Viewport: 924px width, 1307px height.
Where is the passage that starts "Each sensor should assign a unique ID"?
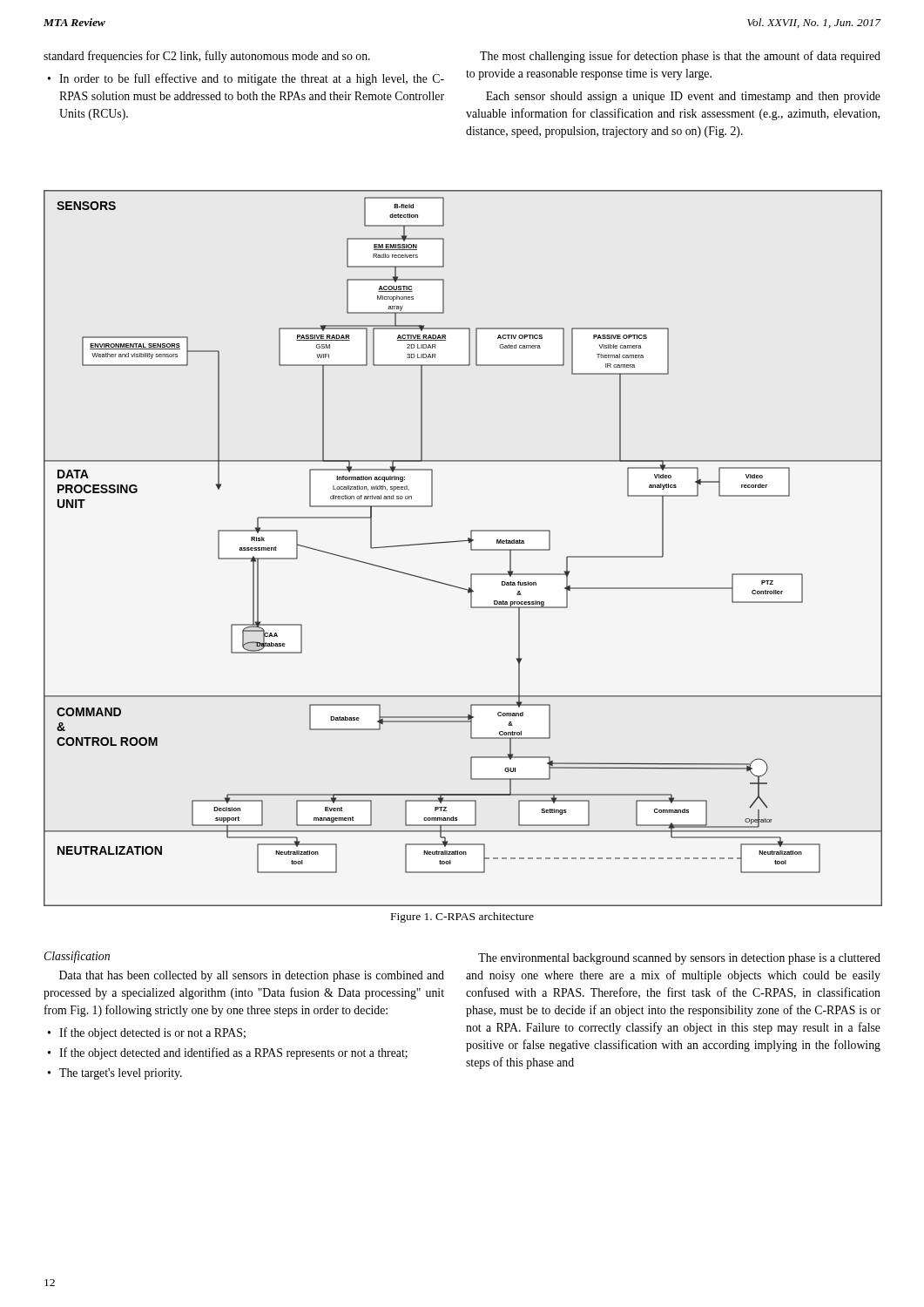(673, 114)
